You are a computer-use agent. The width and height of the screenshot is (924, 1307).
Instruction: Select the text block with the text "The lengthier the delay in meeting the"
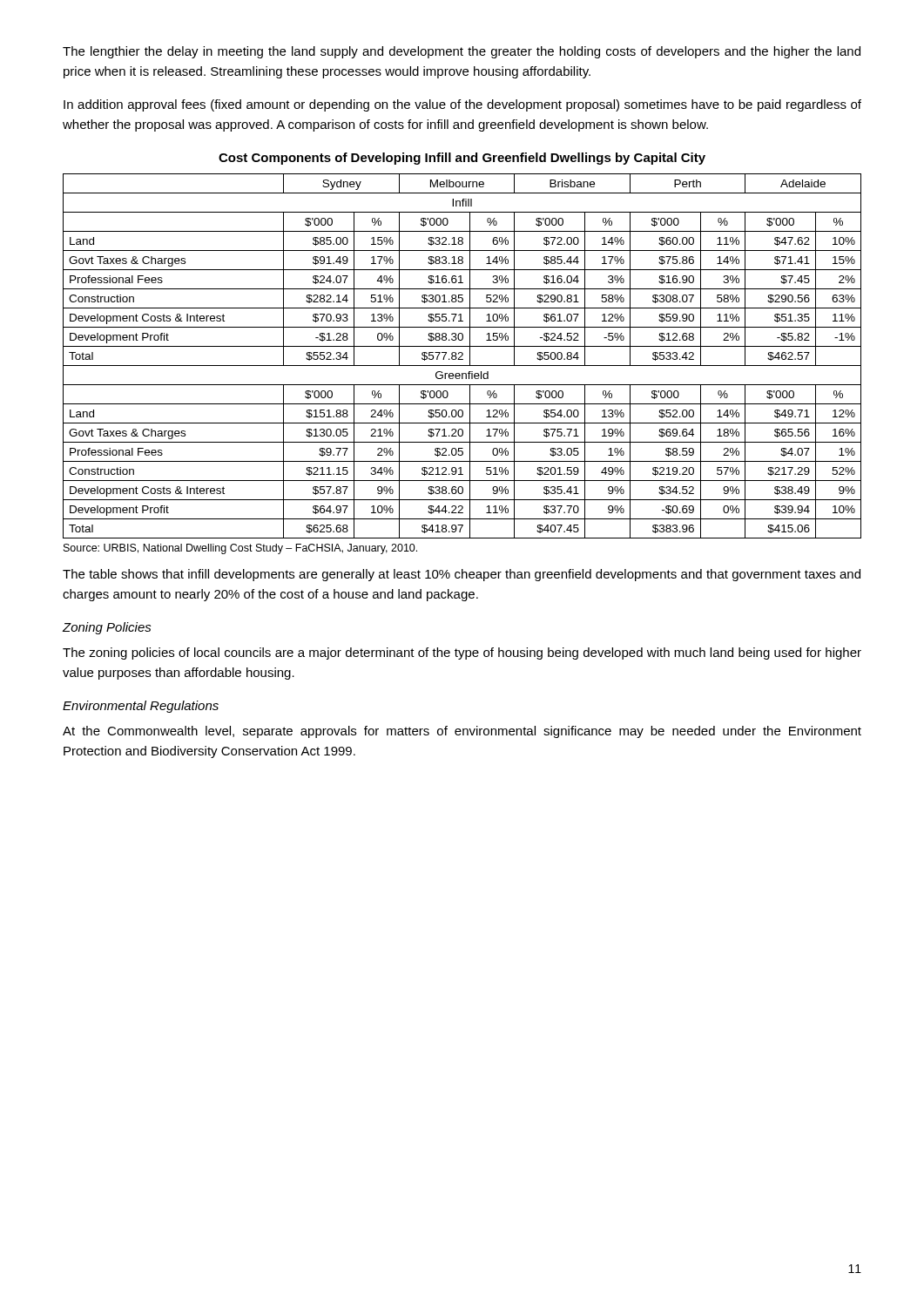point(462,61)
